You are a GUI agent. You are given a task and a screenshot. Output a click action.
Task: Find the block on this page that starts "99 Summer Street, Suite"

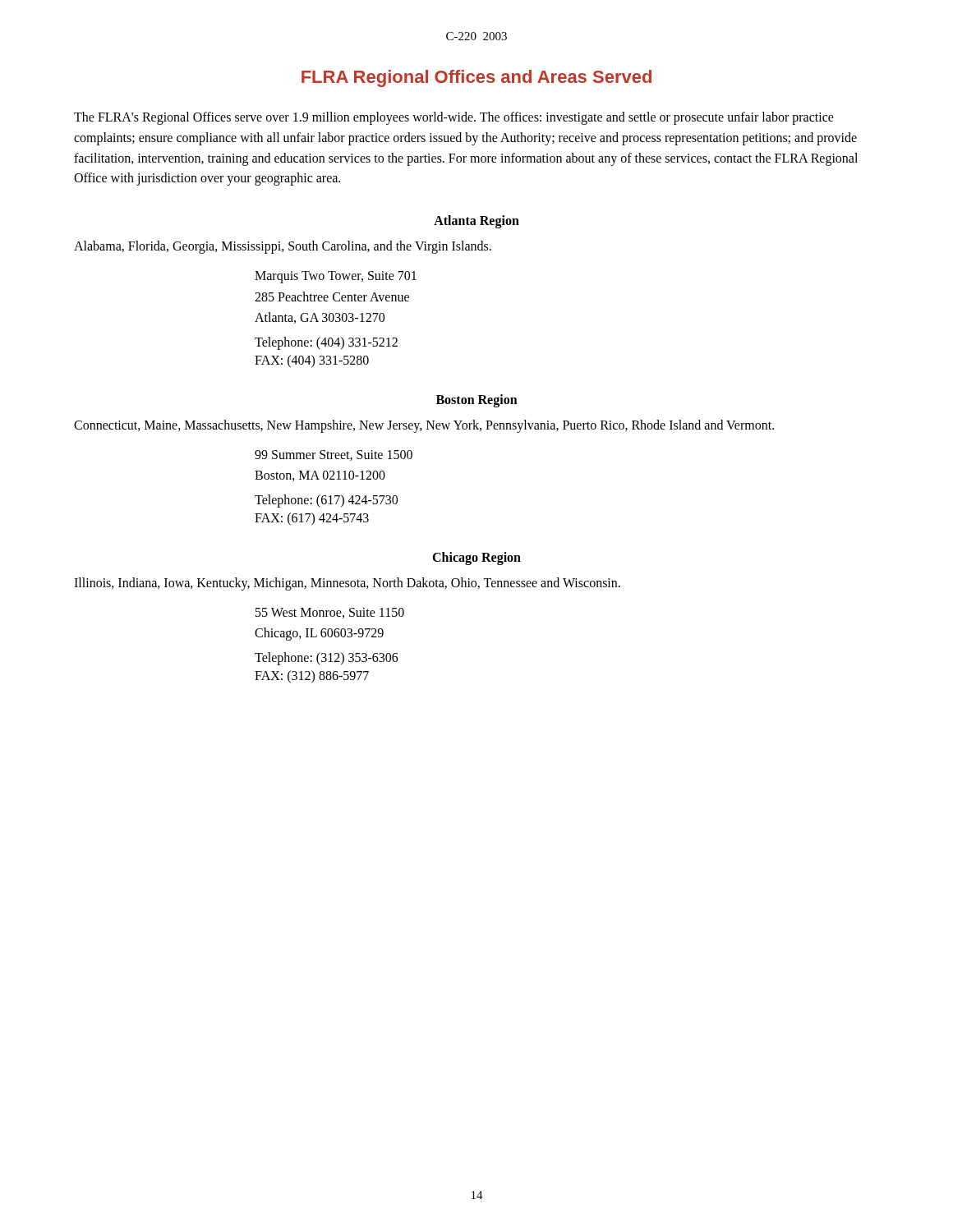click(x=334, y=465)
